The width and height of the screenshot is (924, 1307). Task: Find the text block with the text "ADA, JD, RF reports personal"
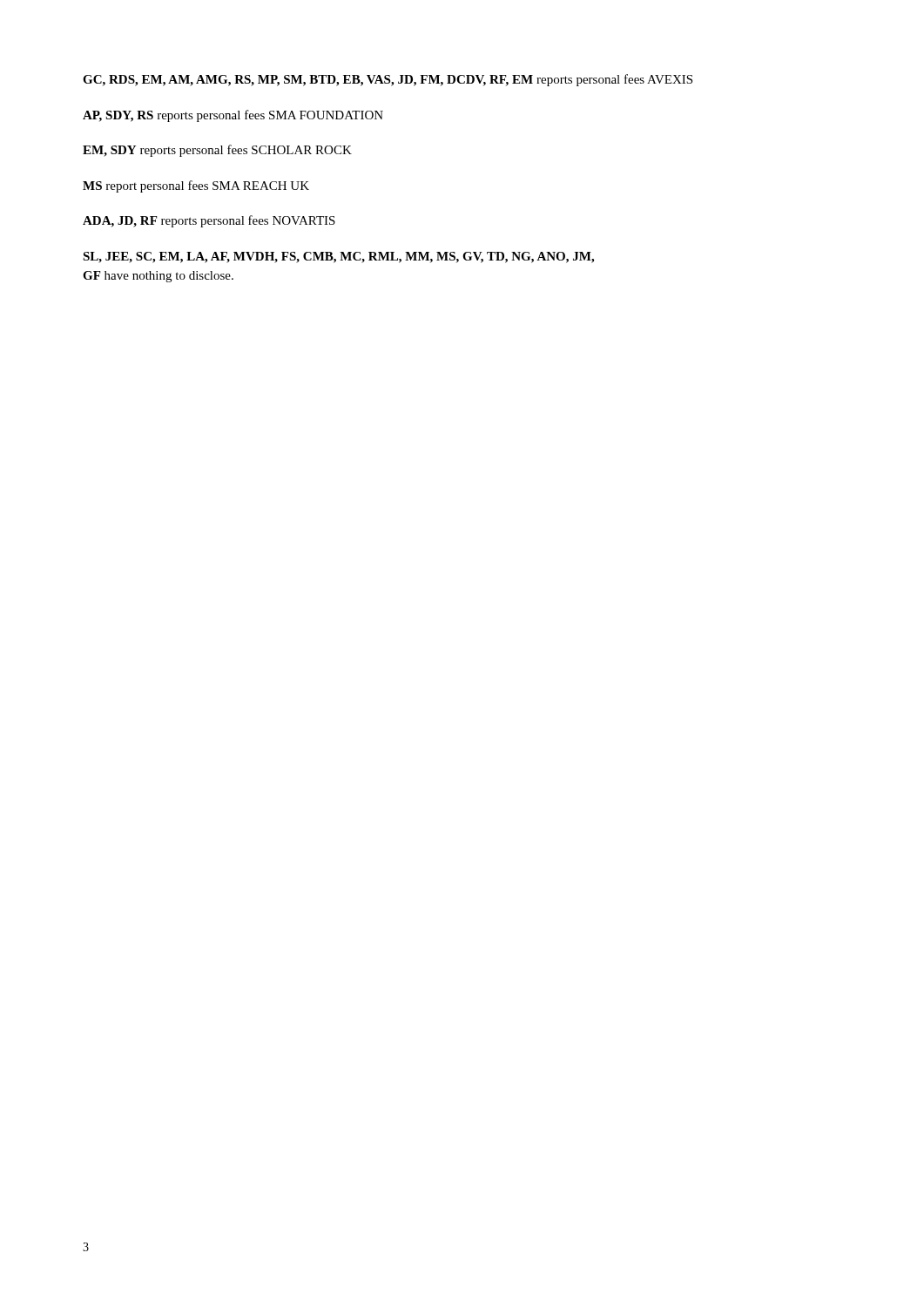click(209, 220)
